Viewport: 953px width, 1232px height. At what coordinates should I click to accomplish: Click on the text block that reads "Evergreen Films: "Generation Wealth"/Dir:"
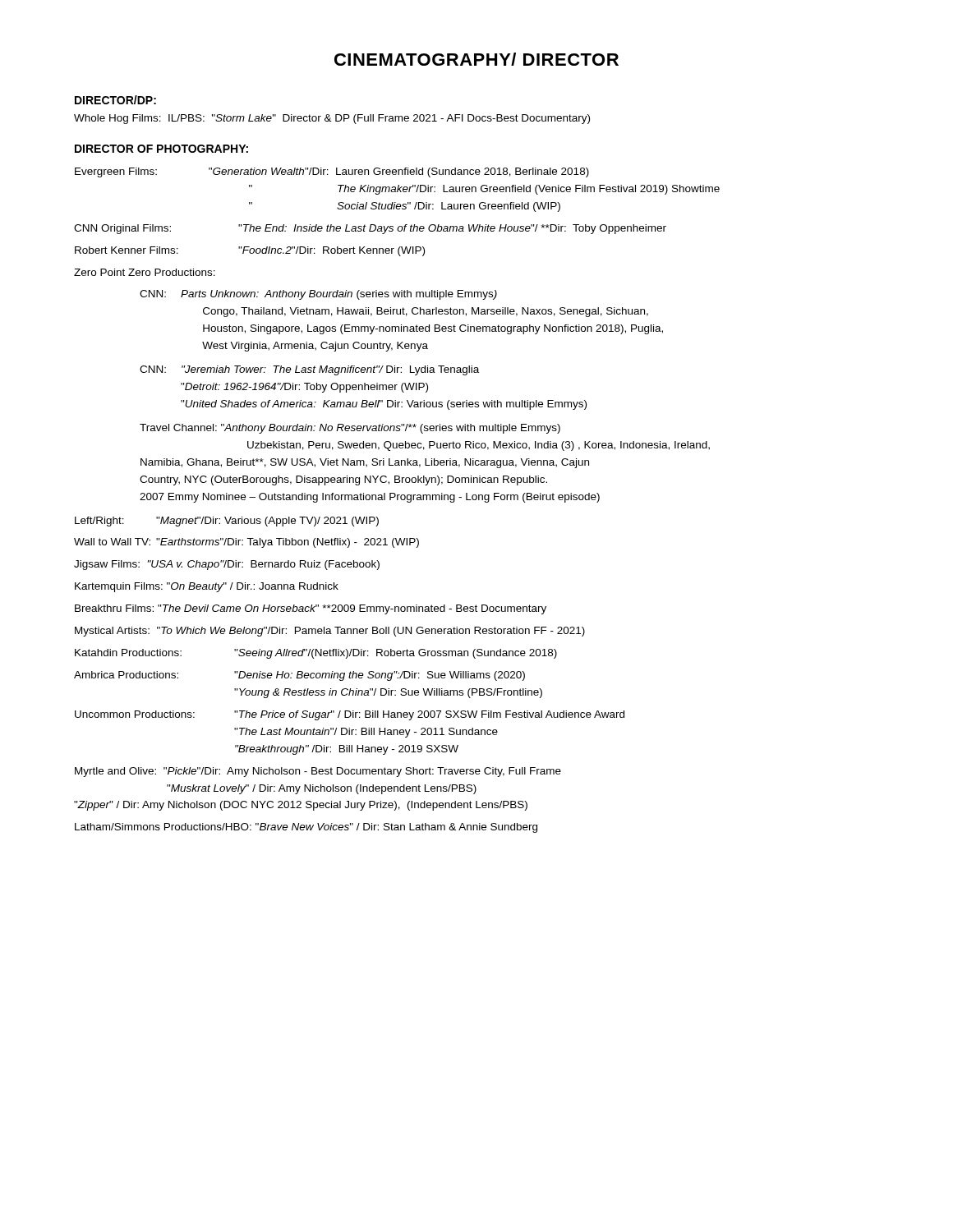[x=397, y=189]
